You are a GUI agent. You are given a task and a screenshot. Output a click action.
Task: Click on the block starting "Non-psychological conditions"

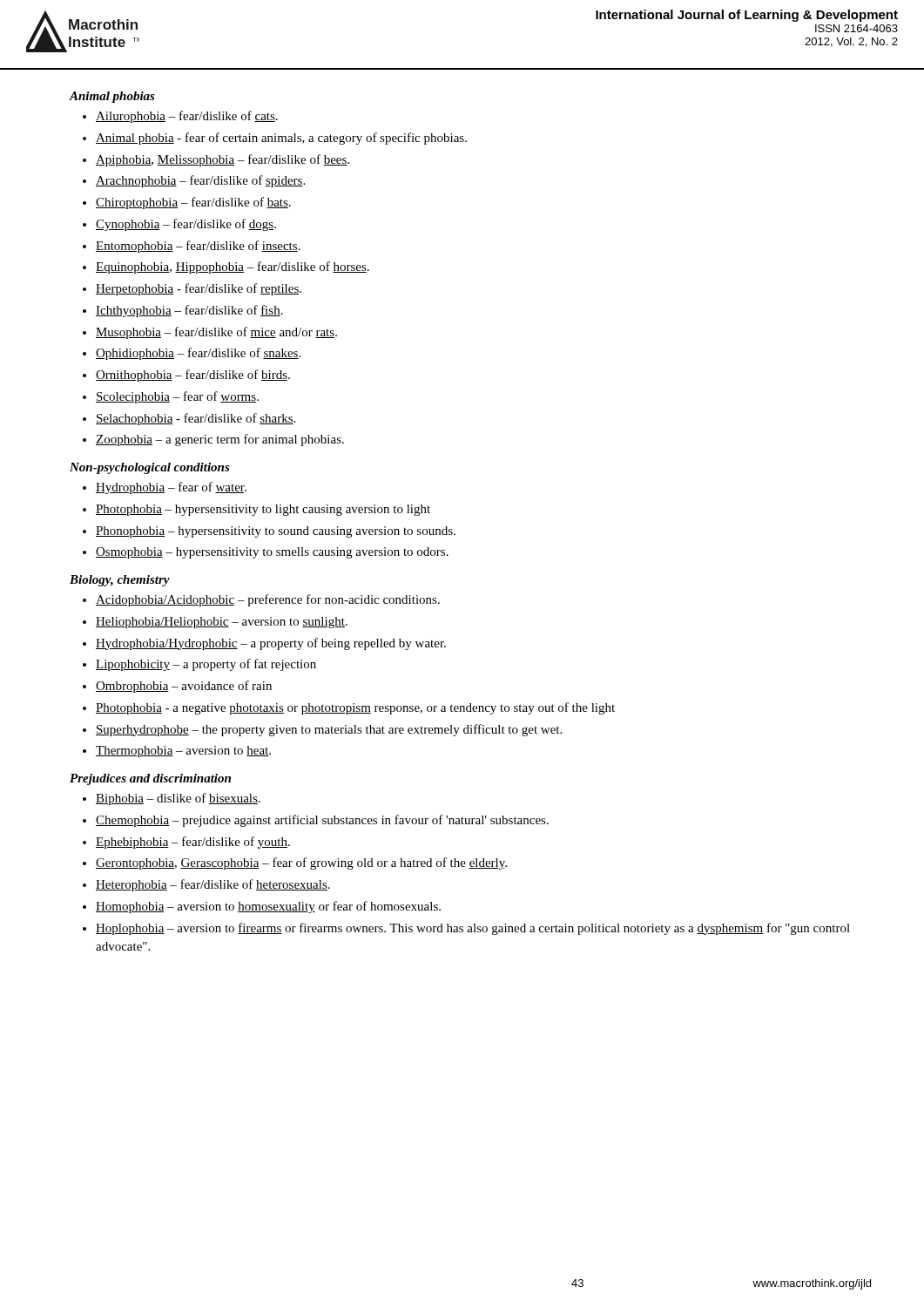point(150,467)
